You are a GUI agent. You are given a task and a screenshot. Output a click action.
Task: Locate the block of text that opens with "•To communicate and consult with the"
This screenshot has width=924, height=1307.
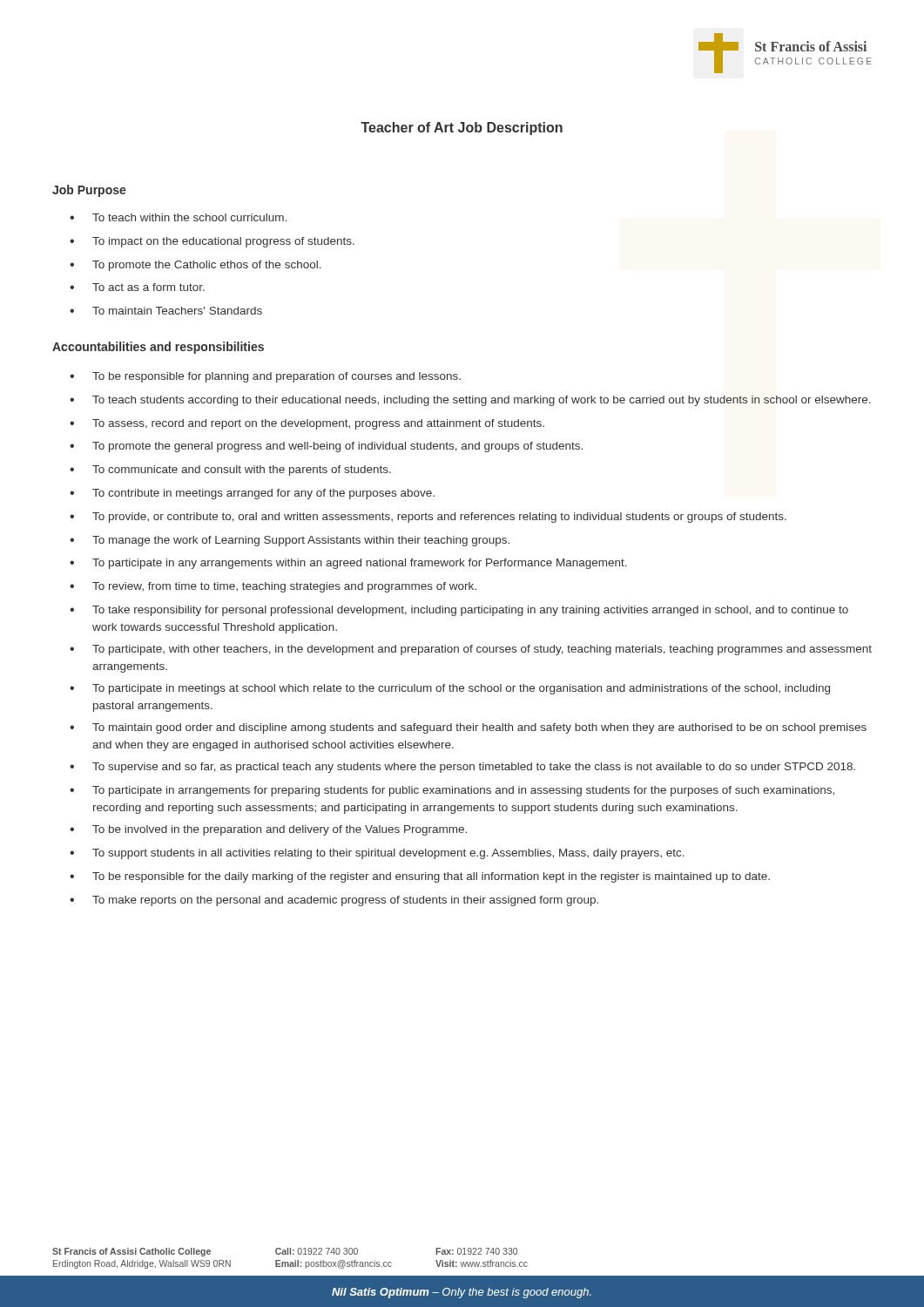231,470
